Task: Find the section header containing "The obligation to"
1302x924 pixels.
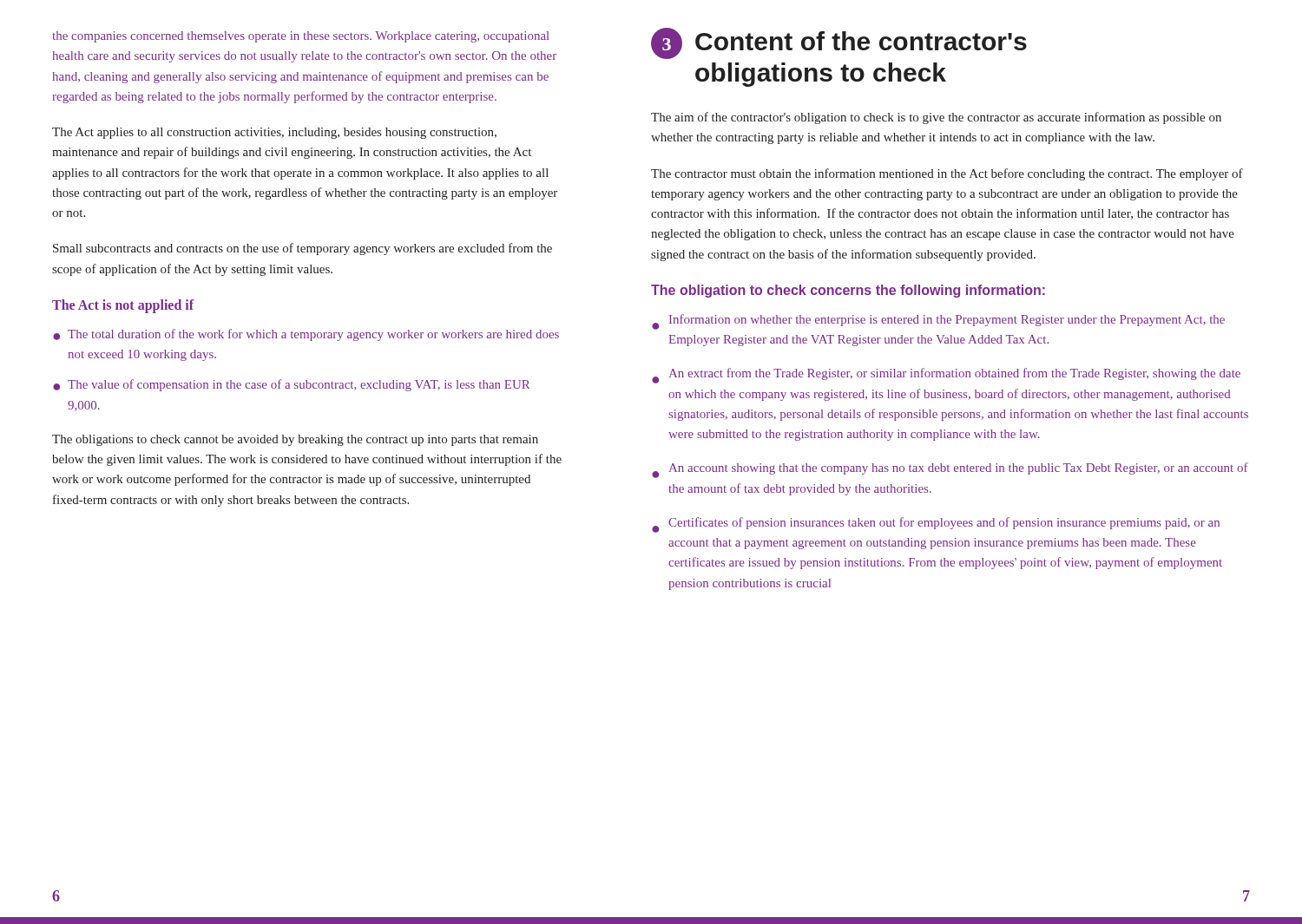Action: tap(849, 290)
